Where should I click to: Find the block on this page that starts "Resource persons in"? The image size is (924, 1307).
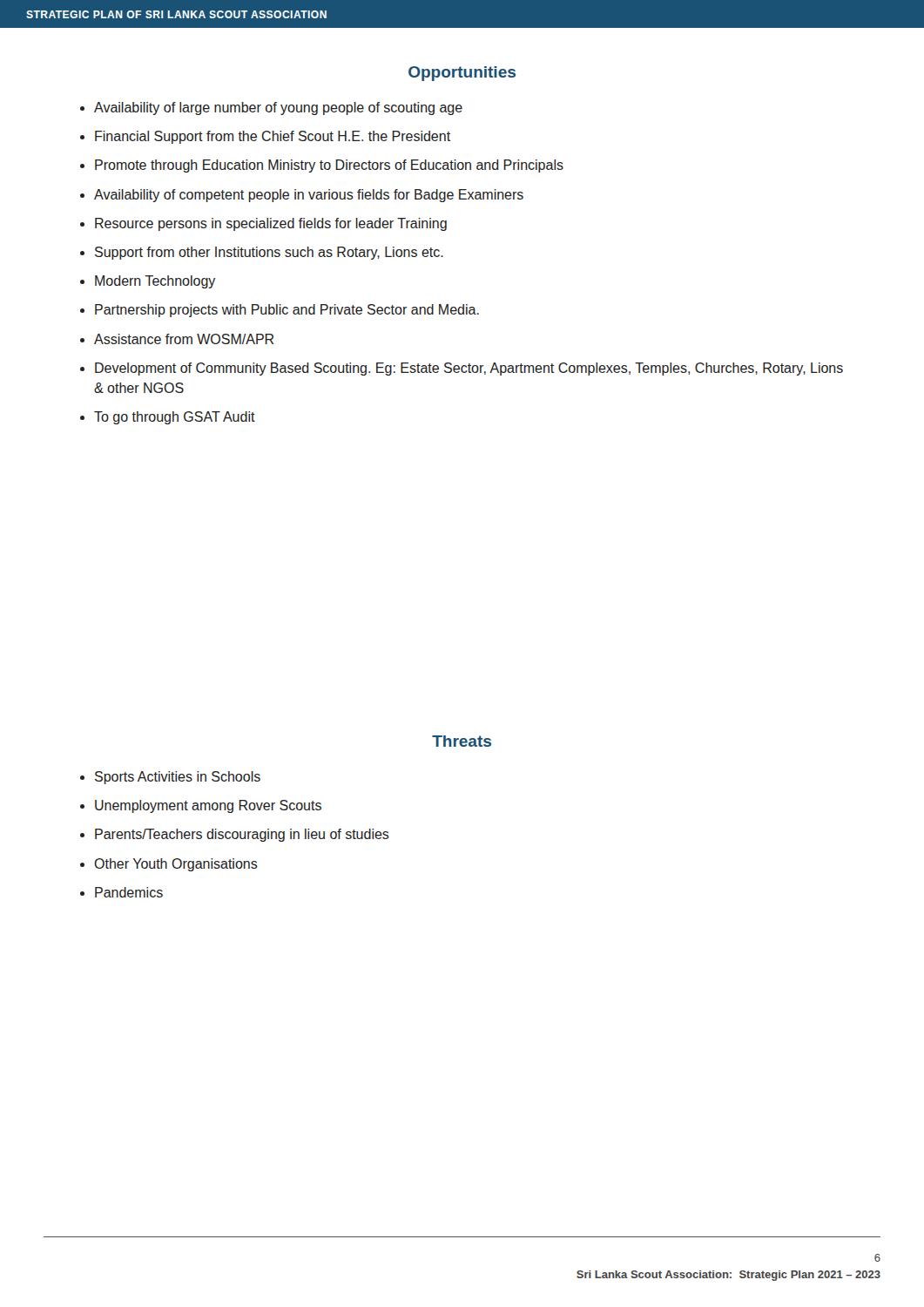pyautogui.click(x=271, y=224)
